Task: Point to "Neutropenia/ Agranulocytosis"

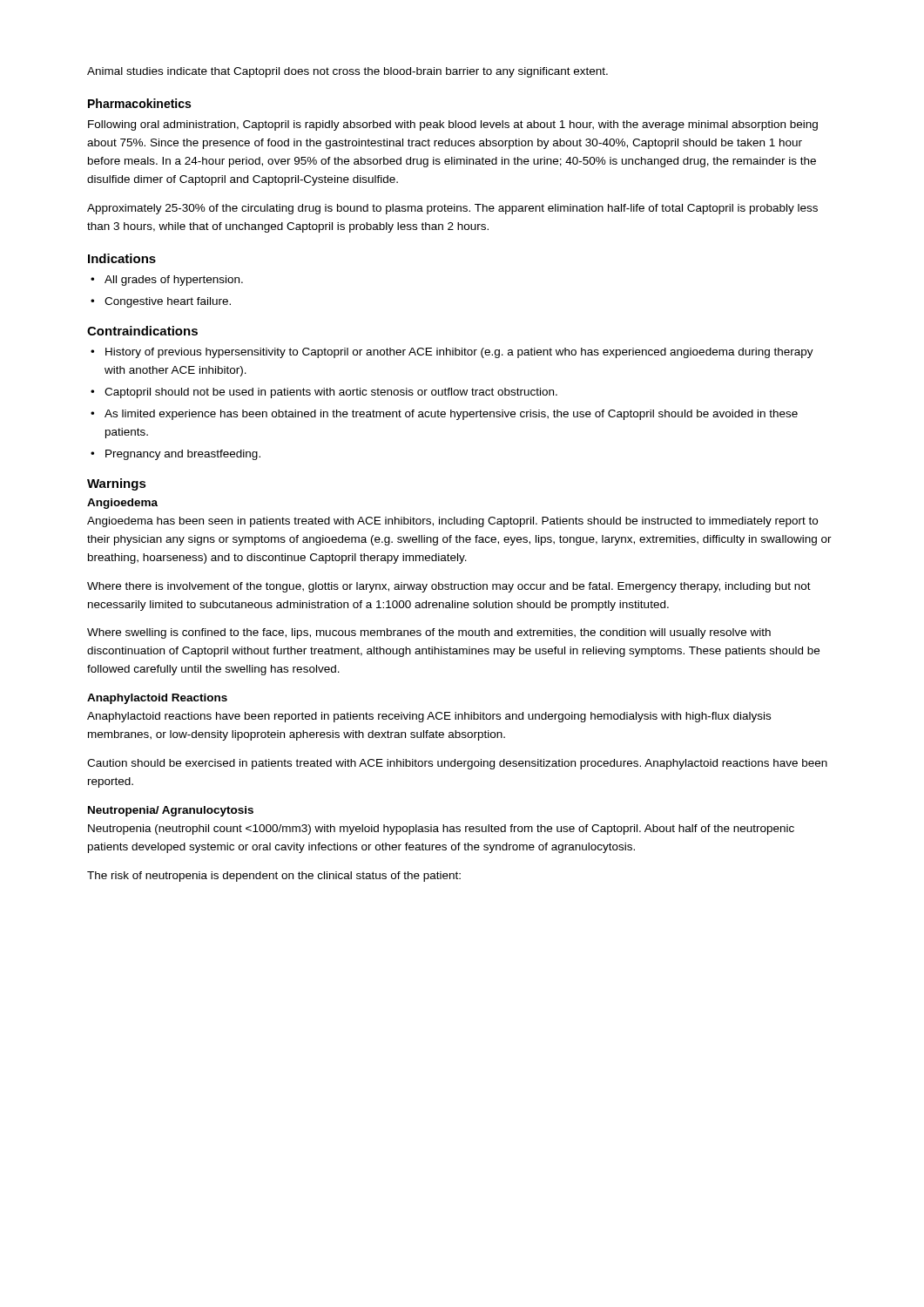Action: click(171, 810)
